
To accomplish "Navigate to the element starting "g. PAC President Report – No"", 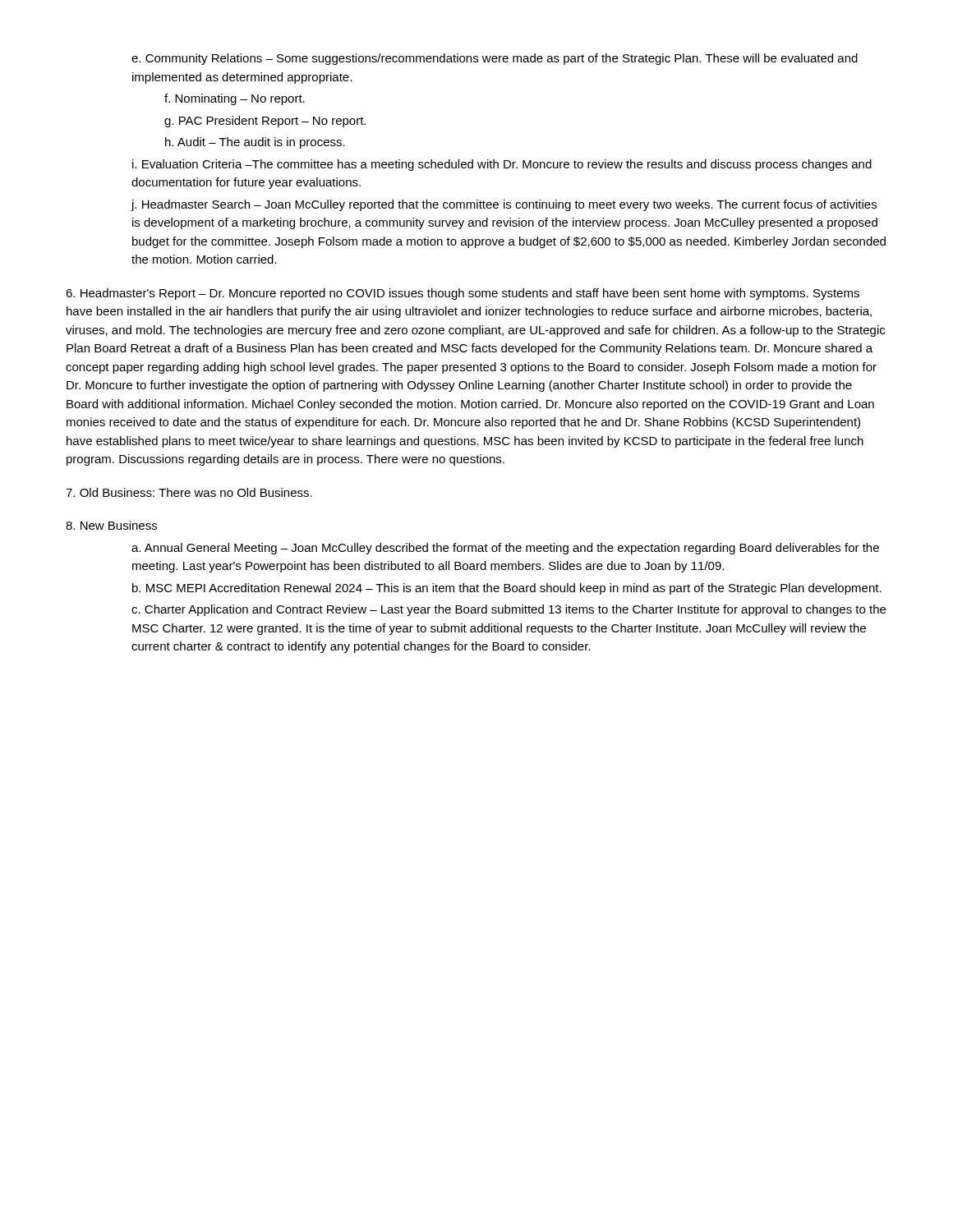I will (266, 120).
